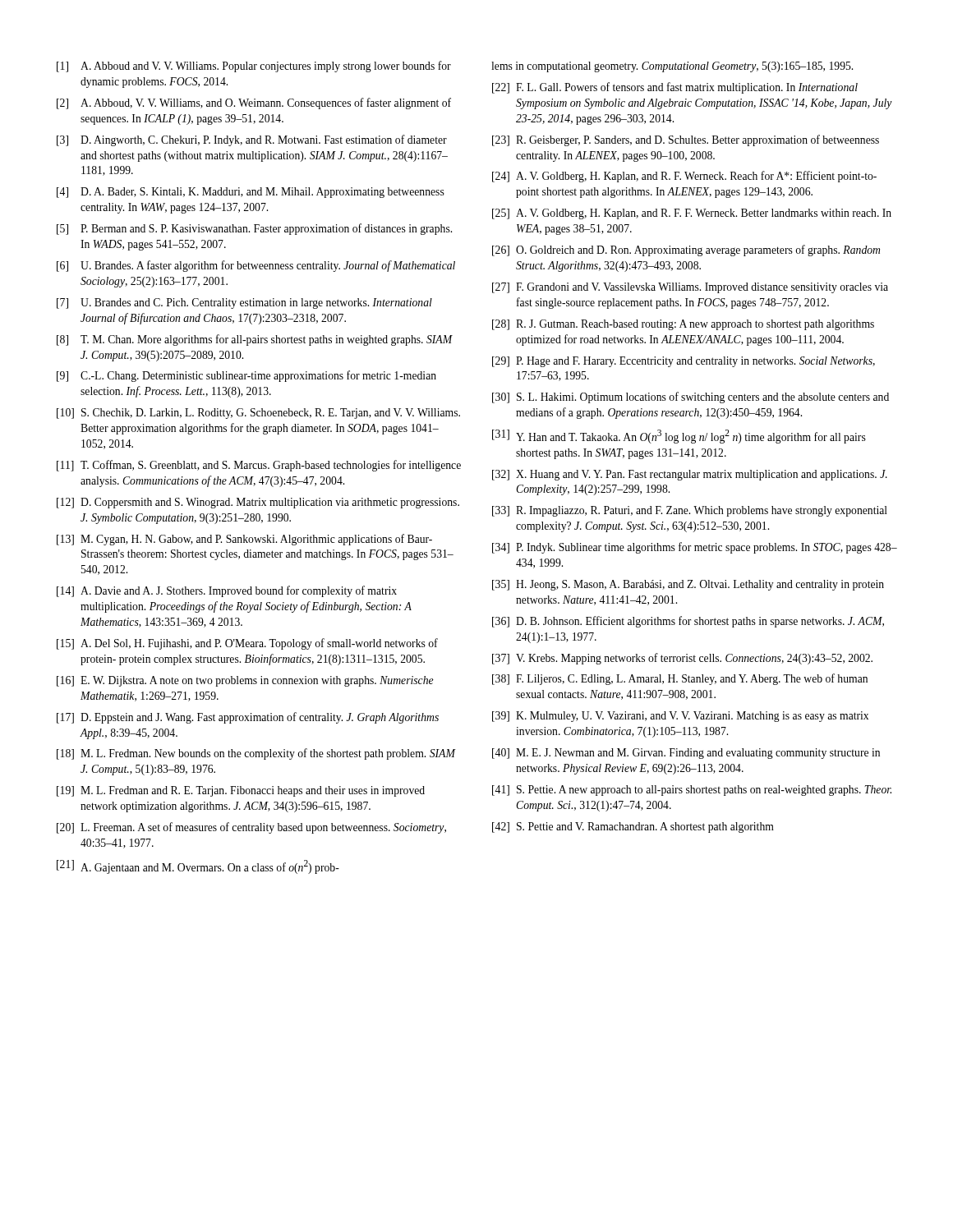
Task: Point to the block beginning "[41] S. Pettie. A new approach to"
Action: pyautogui.click(x=694, y=798)
